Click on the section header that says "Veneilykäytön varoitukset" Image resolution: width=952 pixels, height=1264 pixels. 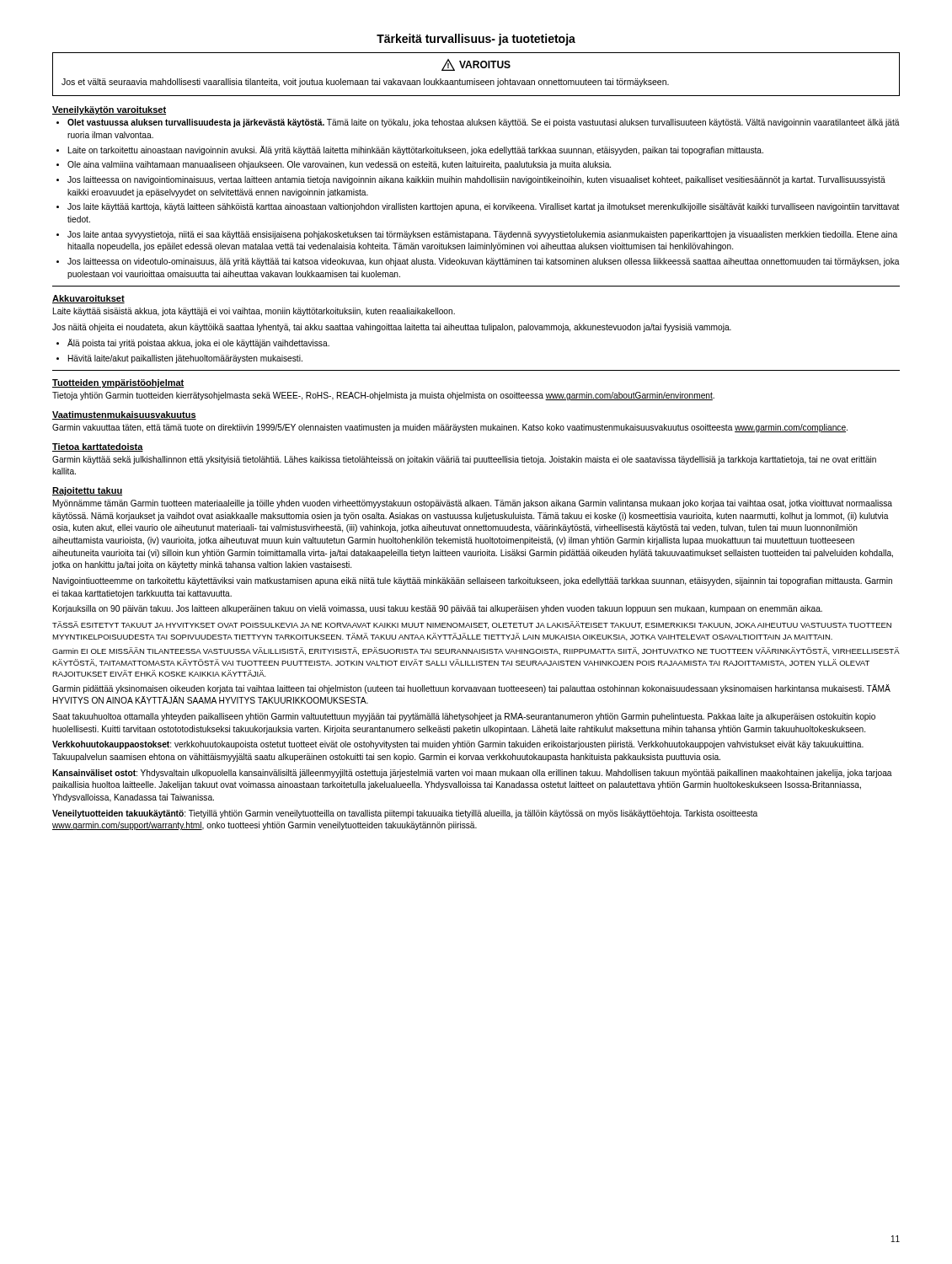click(x=476, y=110)
